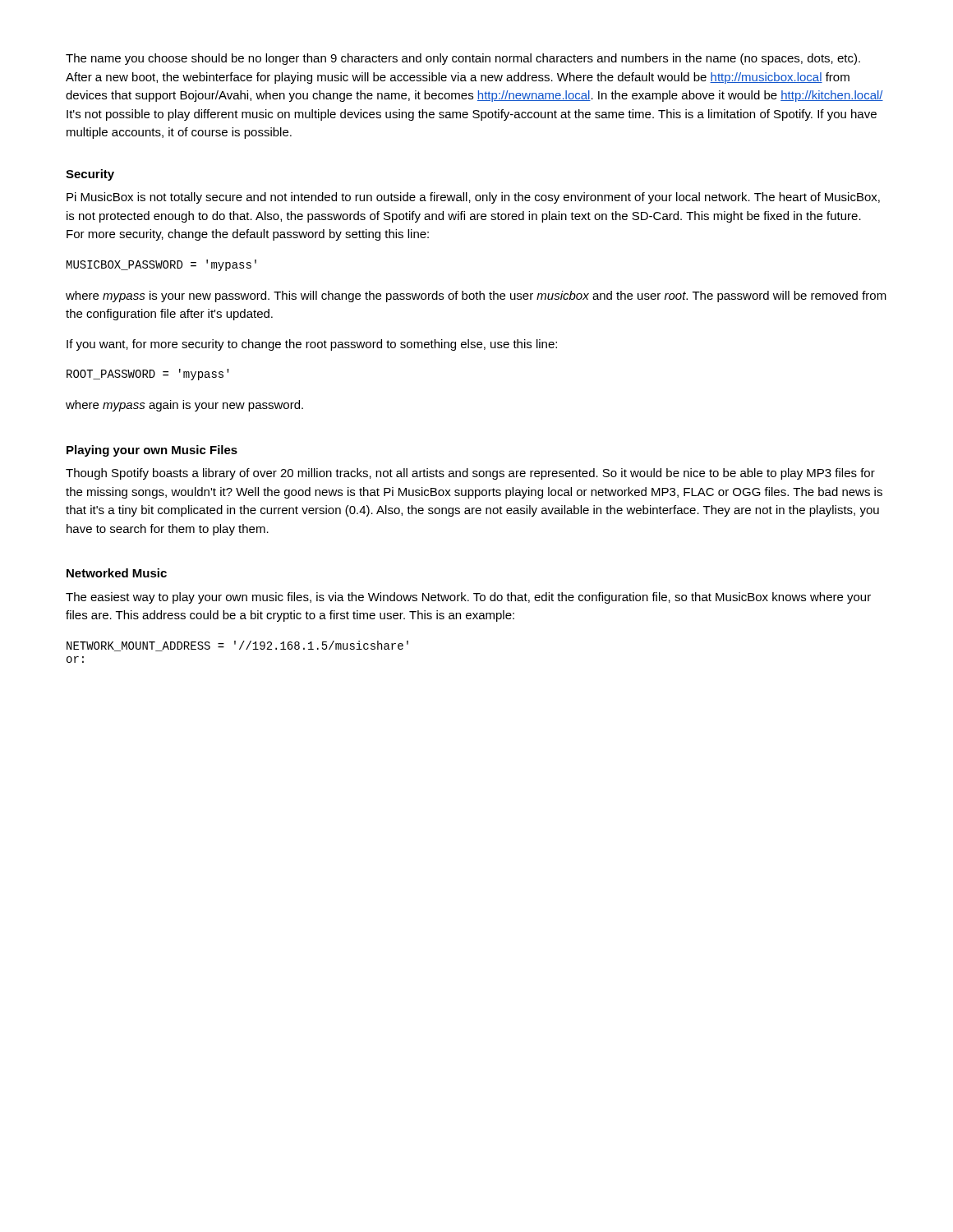Screen dimensions: 1232x953
Task: Select the formula that says "MUSICBOX_PASSWORD = 'mypass'"
Action: (162, 265)
